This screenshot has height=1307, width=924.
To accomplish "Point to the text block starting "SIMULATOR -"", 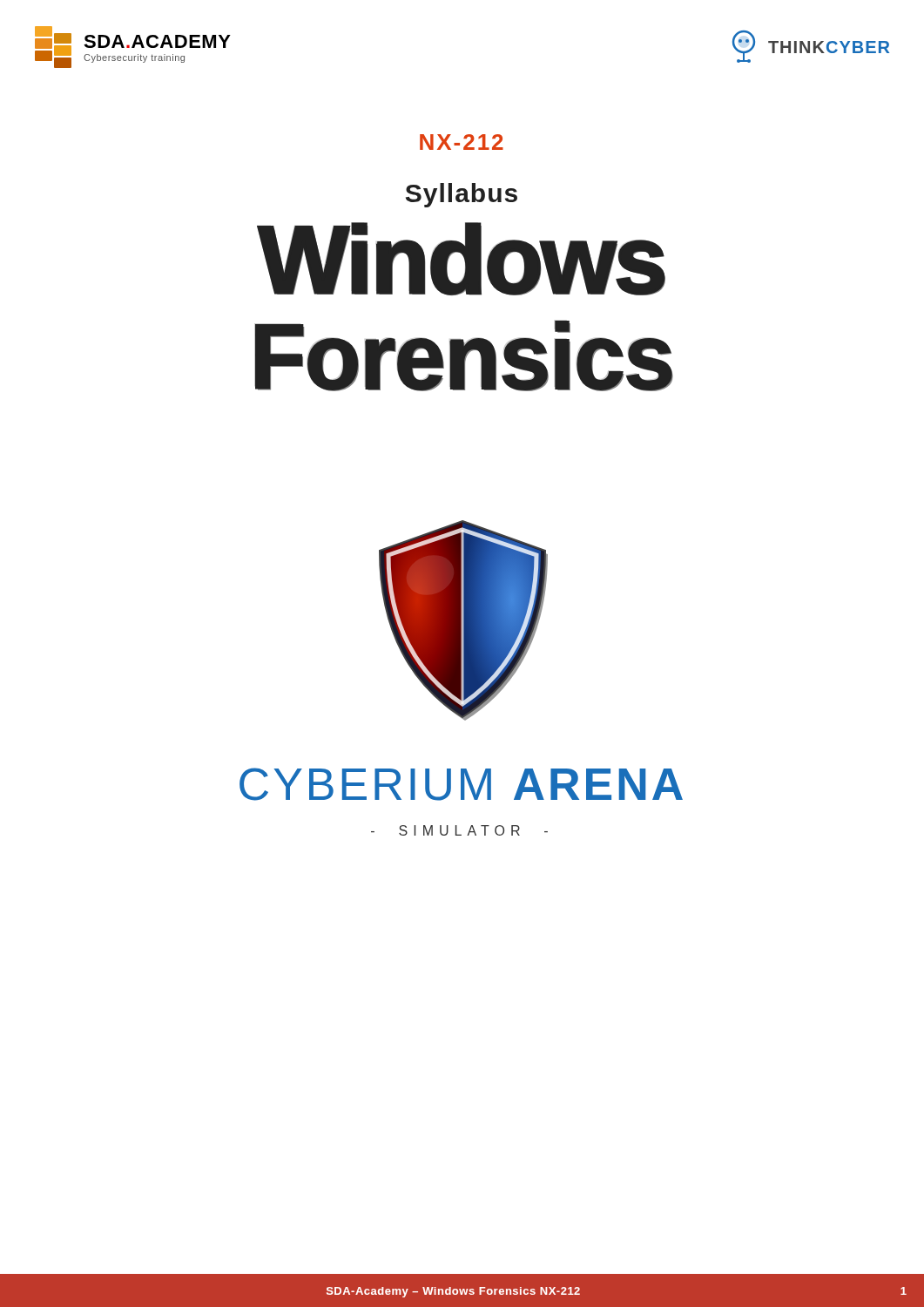I will coord(462,831).
